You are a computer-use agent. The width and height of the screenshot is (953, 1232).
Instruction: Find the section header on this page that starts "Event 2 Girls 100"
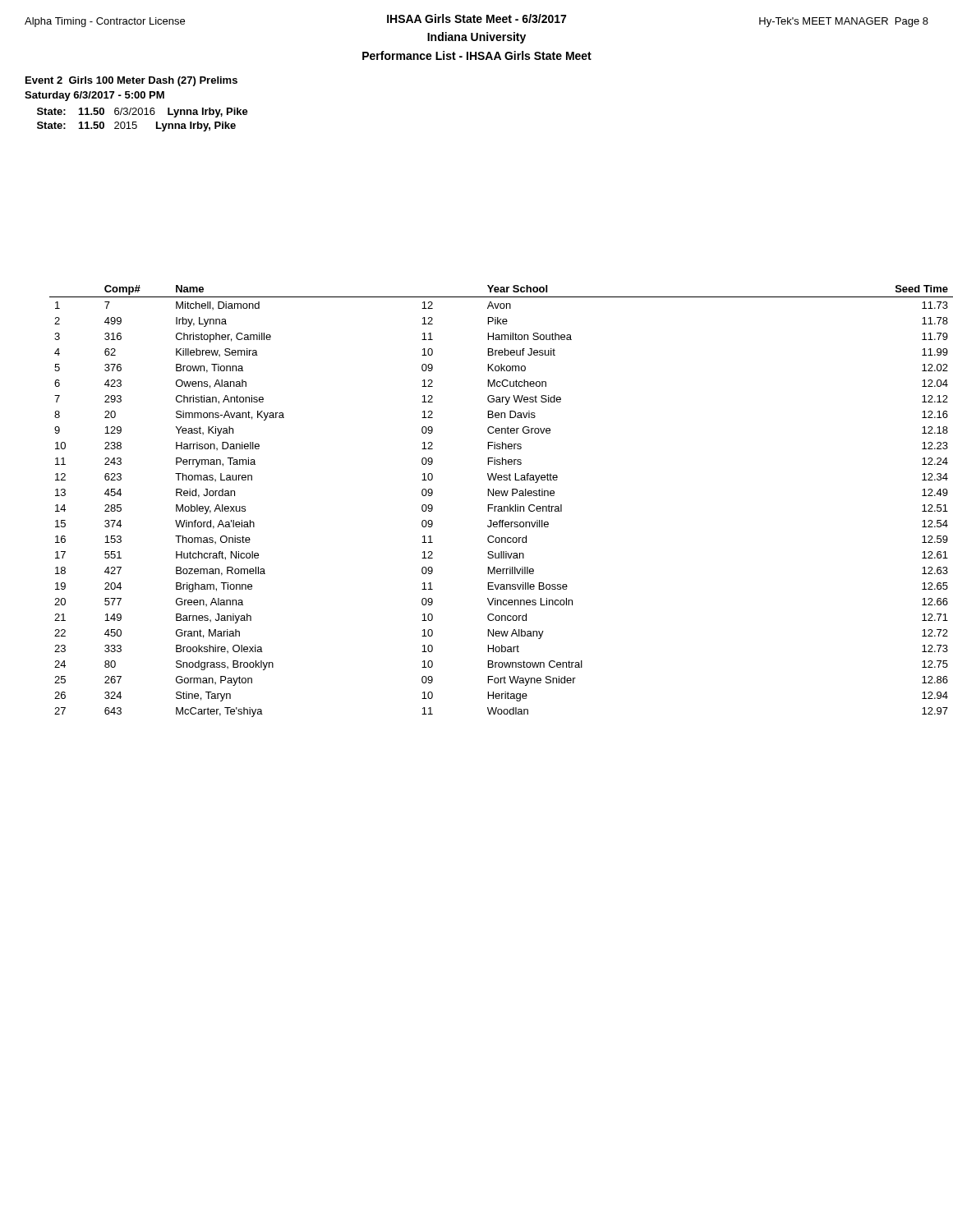131,80
